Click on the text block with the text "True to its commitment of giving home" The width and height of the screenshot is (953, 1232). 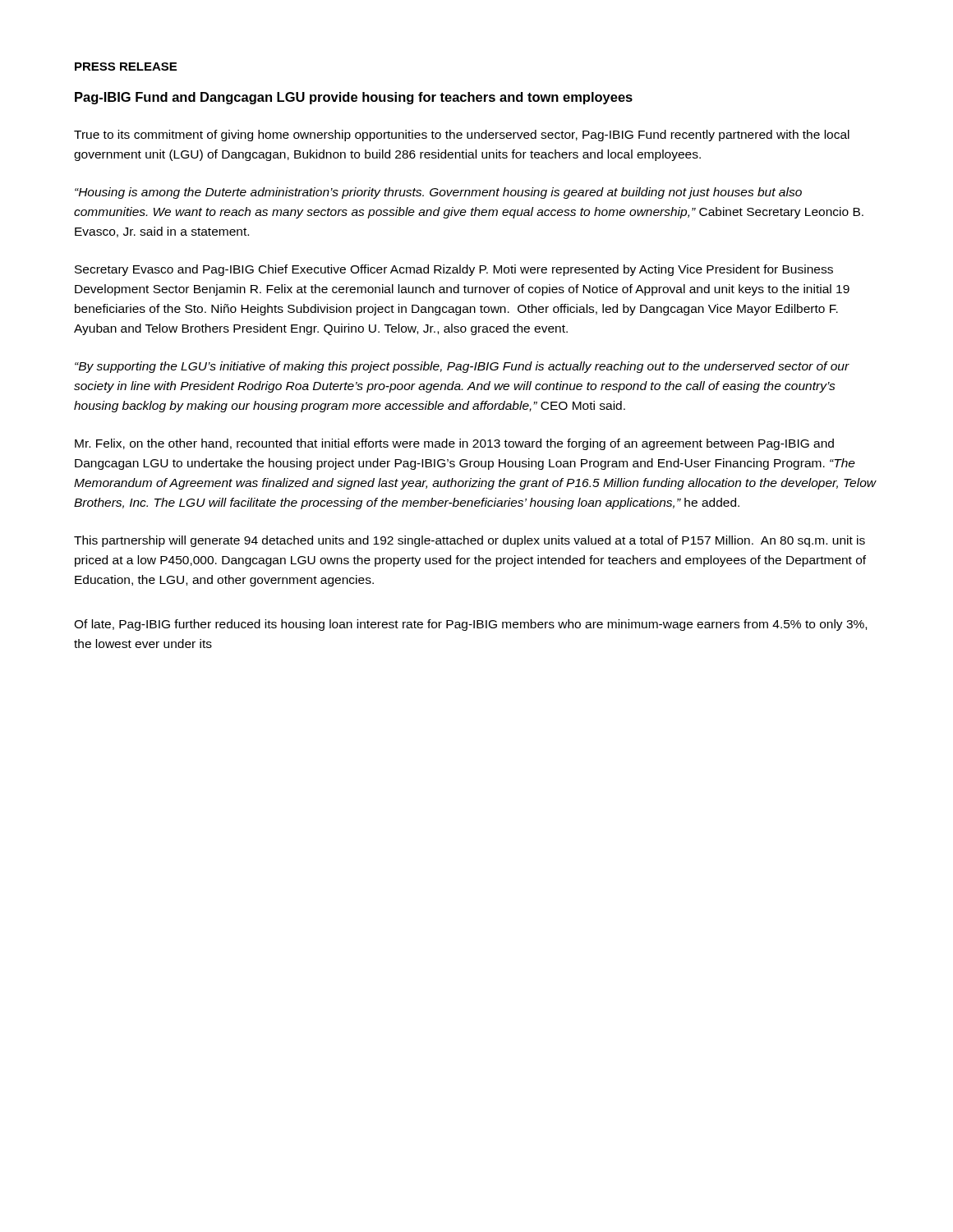[462, 144]
